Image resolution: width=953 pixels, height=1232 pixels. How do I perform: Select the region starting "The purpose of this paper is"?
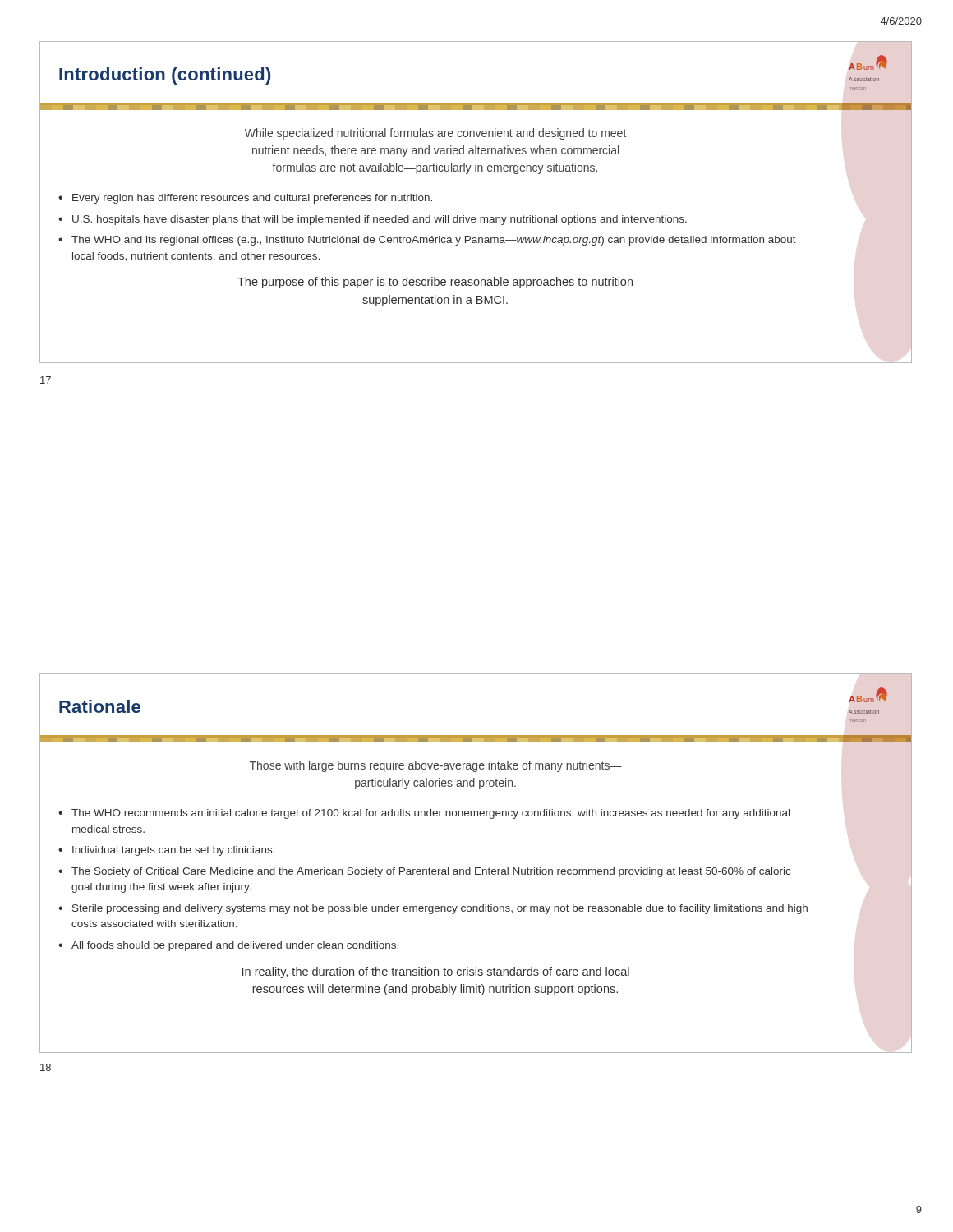coord(435,291)
